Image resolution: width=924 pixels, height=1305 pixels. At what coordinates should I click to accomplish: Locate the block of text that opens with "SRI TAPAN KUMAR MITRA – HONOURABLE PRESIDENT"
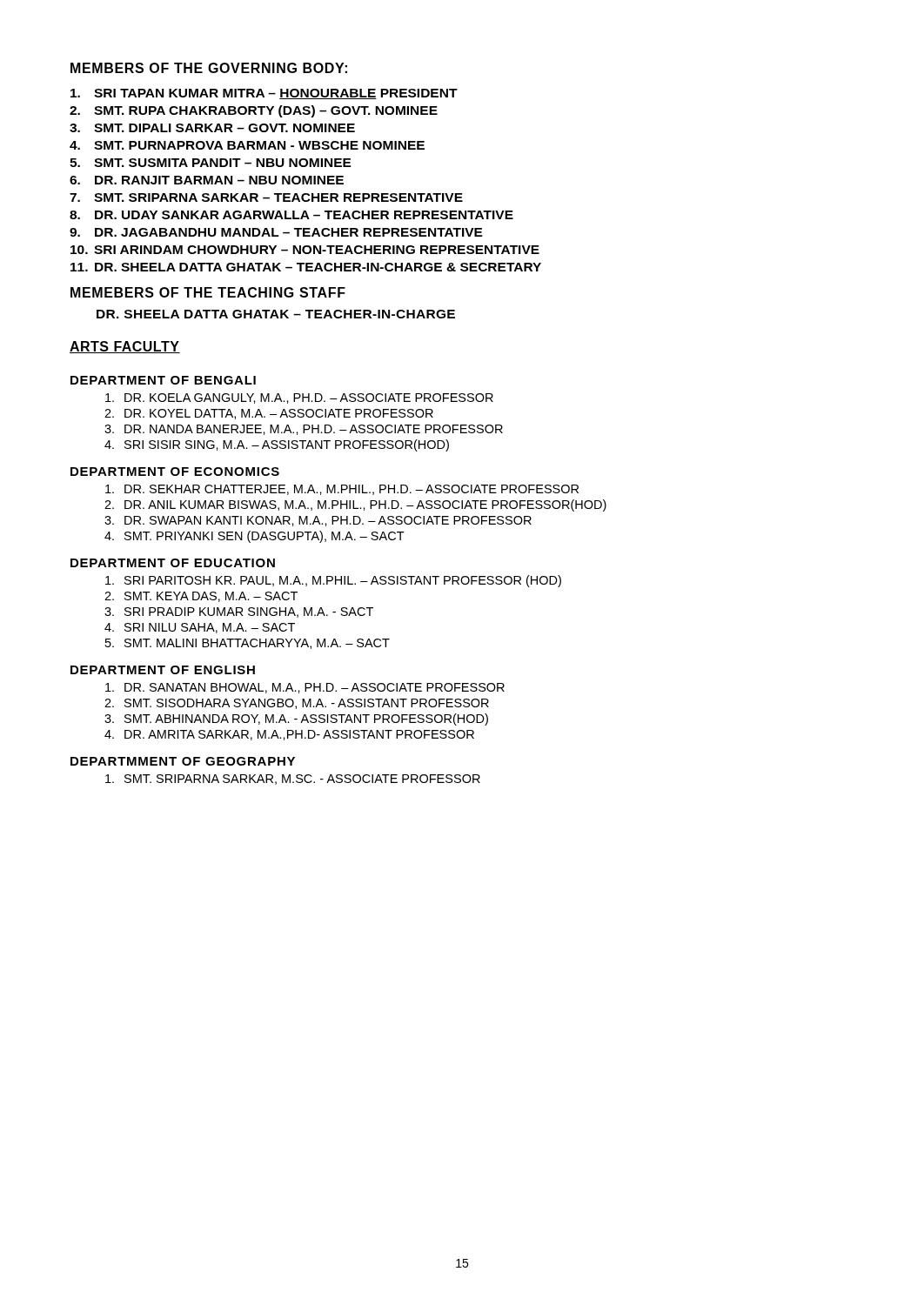[264, 94]
